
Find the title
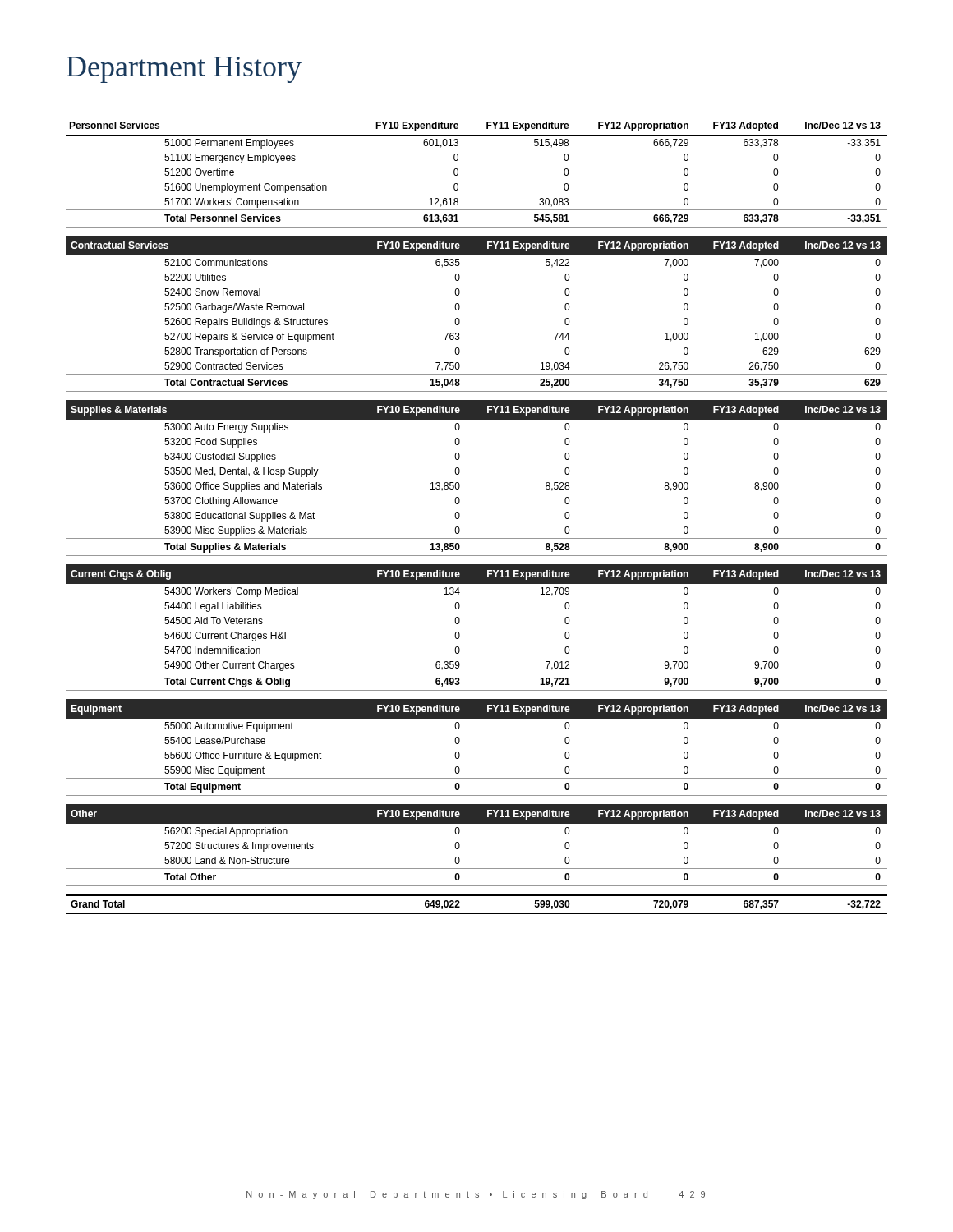pos(476,67)
